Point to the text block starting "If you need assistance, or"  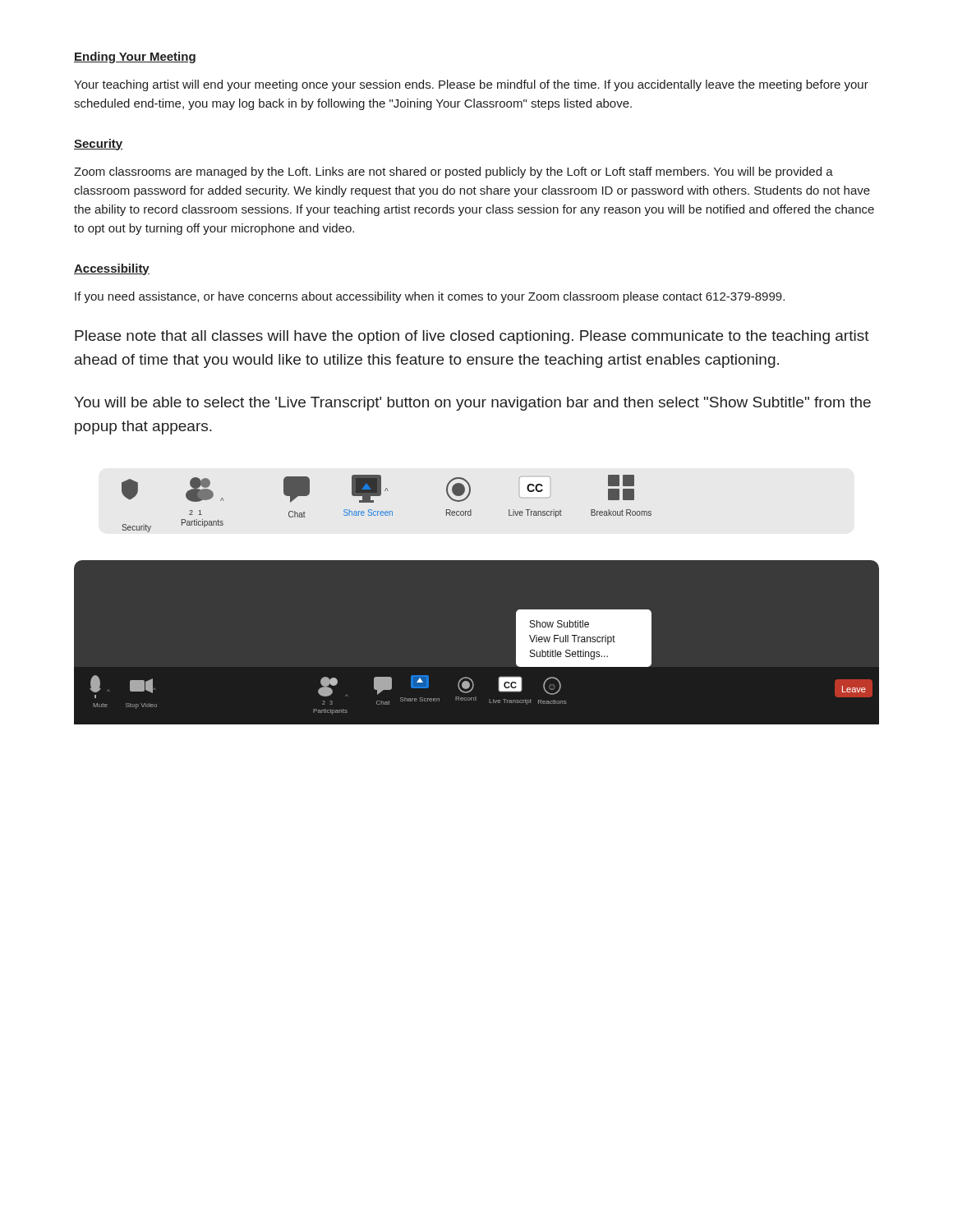[430, 296]
